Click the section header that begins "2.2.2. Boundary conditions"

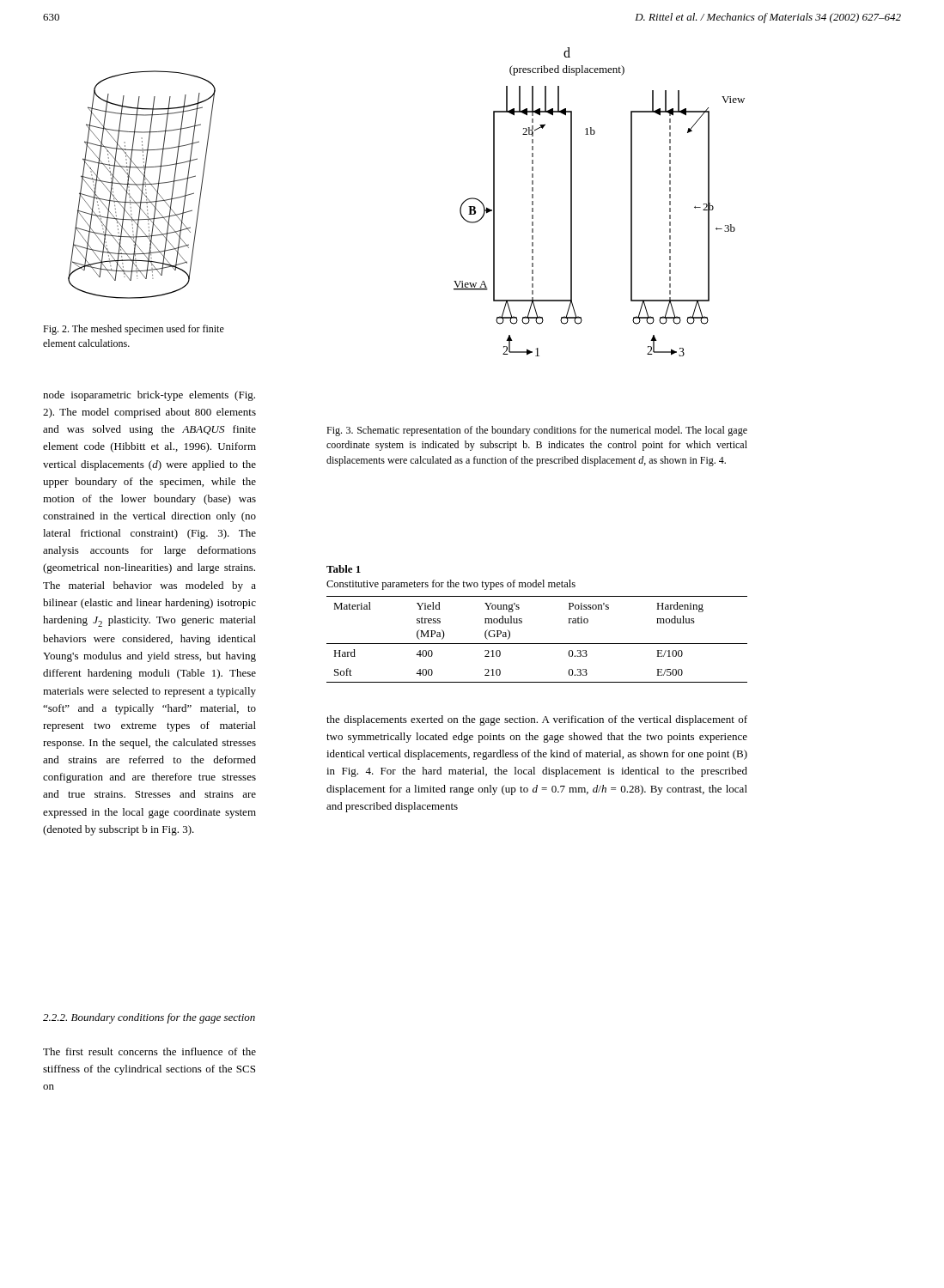click(149, 1017)
